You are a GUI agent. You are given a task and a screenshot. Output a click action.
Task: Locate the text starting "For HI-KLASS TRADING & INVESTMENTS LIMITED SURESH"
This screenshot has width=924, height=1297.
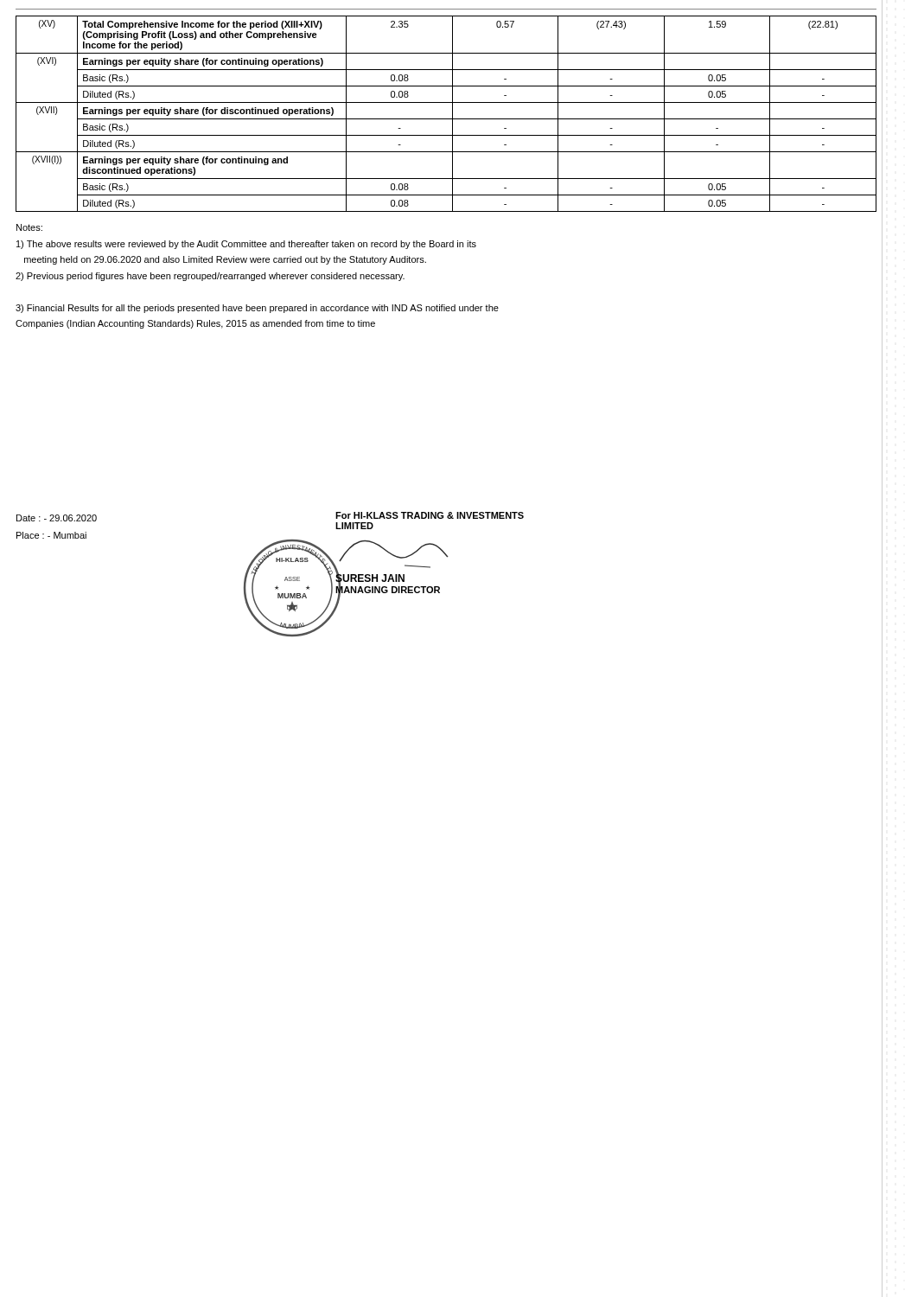[430, 553]
